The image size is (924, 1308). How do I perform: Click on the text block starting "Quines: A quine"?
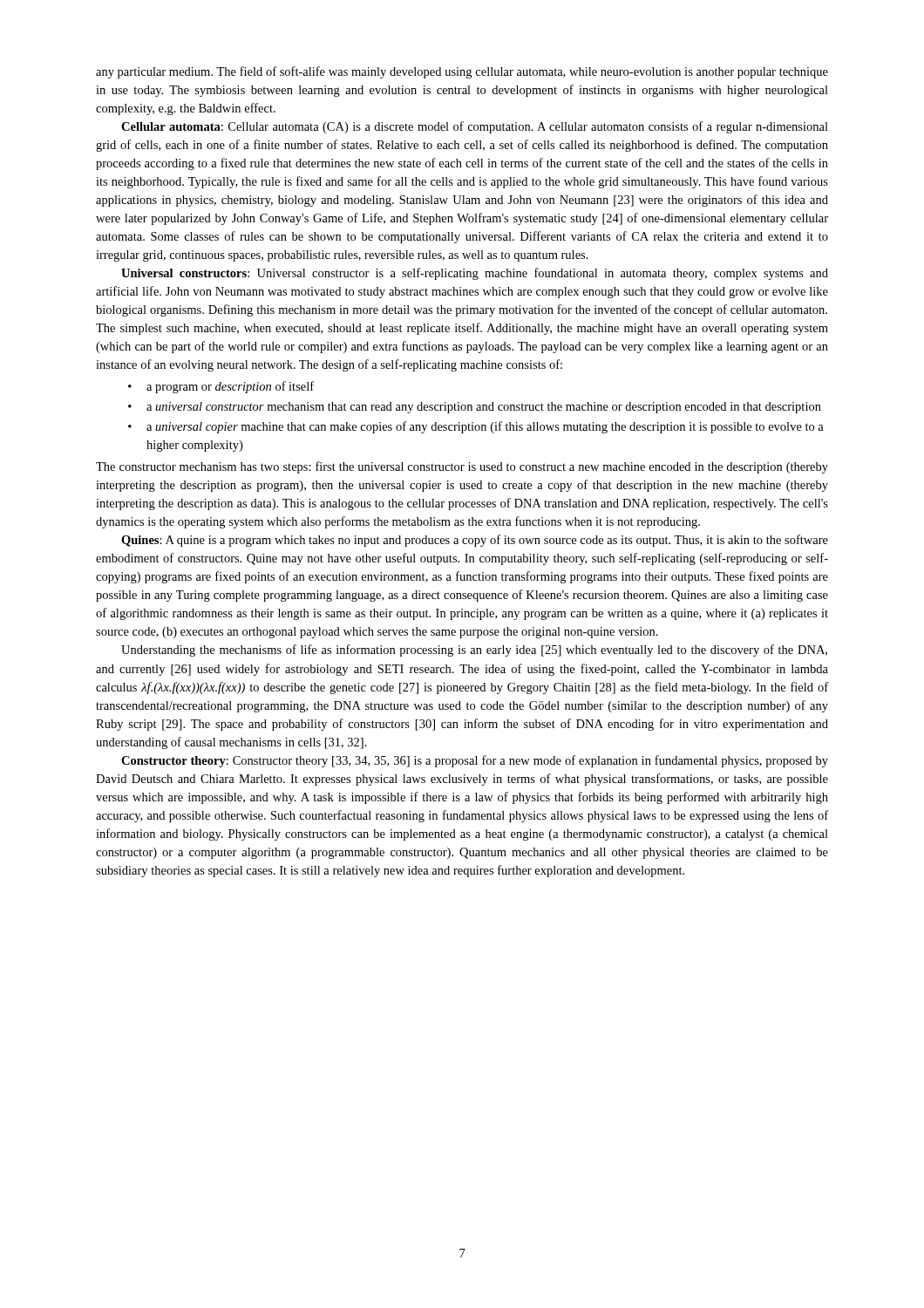point(462,586)
